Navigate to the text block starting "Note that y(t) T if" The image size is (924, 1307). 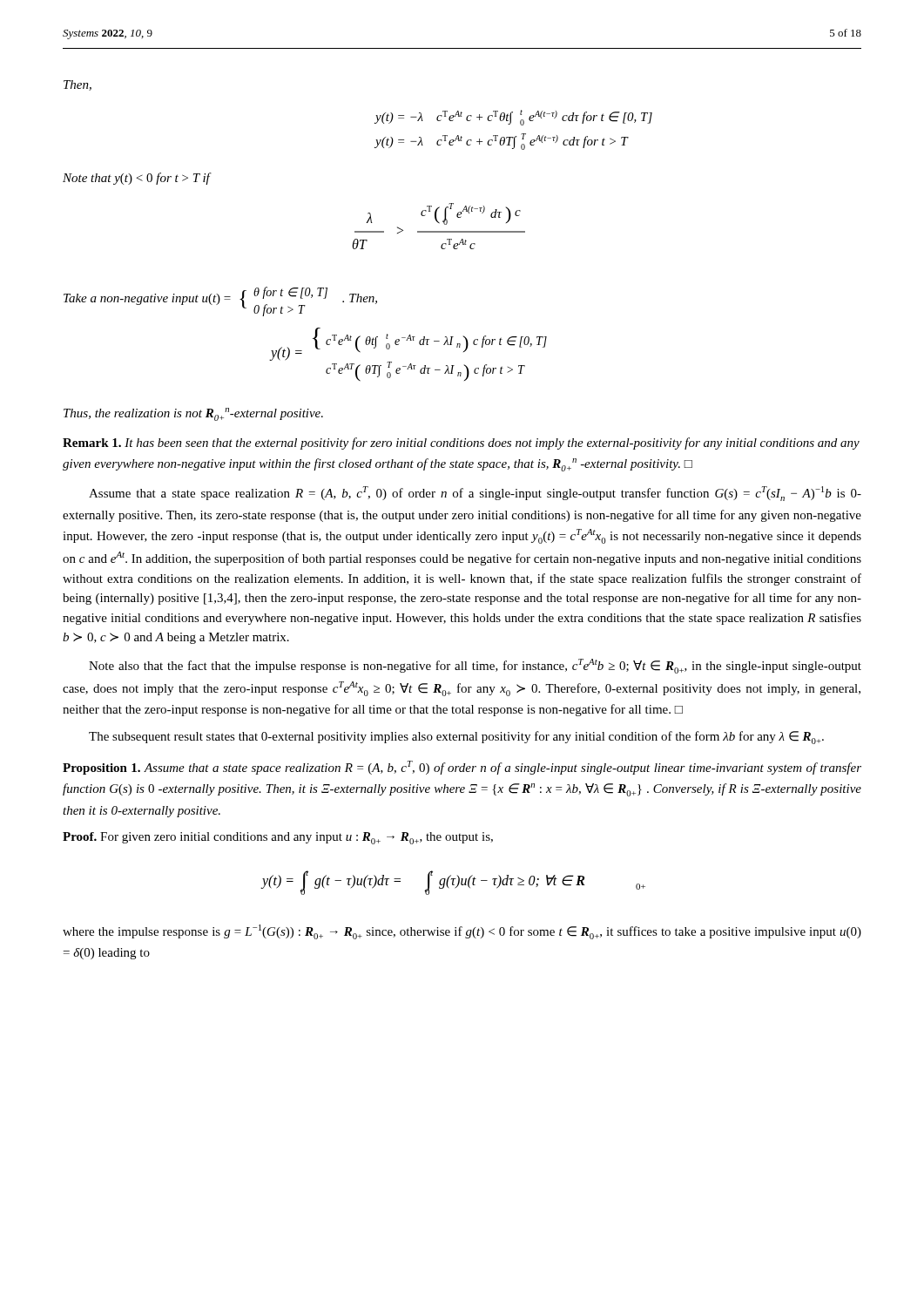tap(136, 178)
